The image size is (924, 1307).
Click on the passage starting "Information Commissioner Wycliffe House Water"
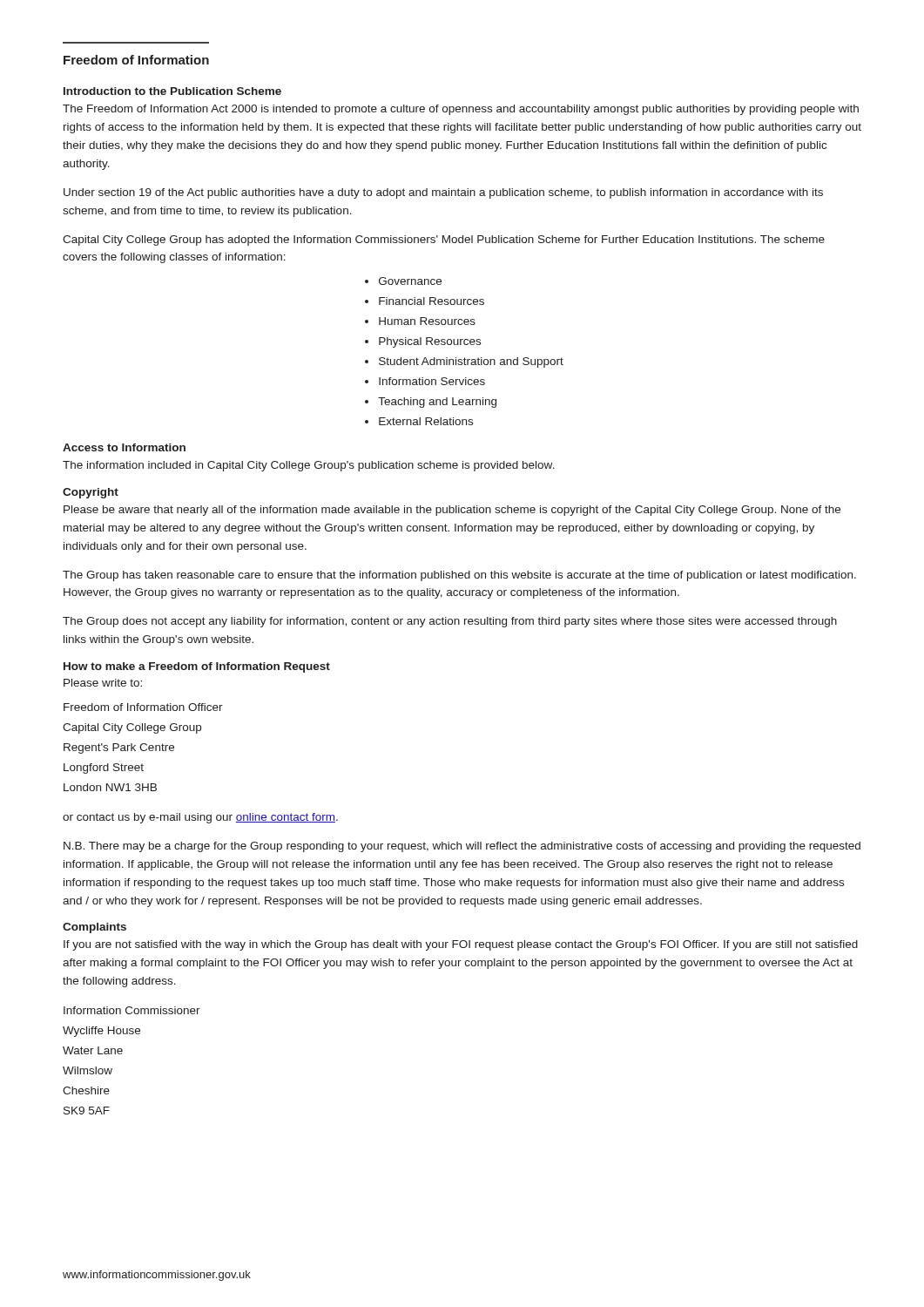point(131,1060)
